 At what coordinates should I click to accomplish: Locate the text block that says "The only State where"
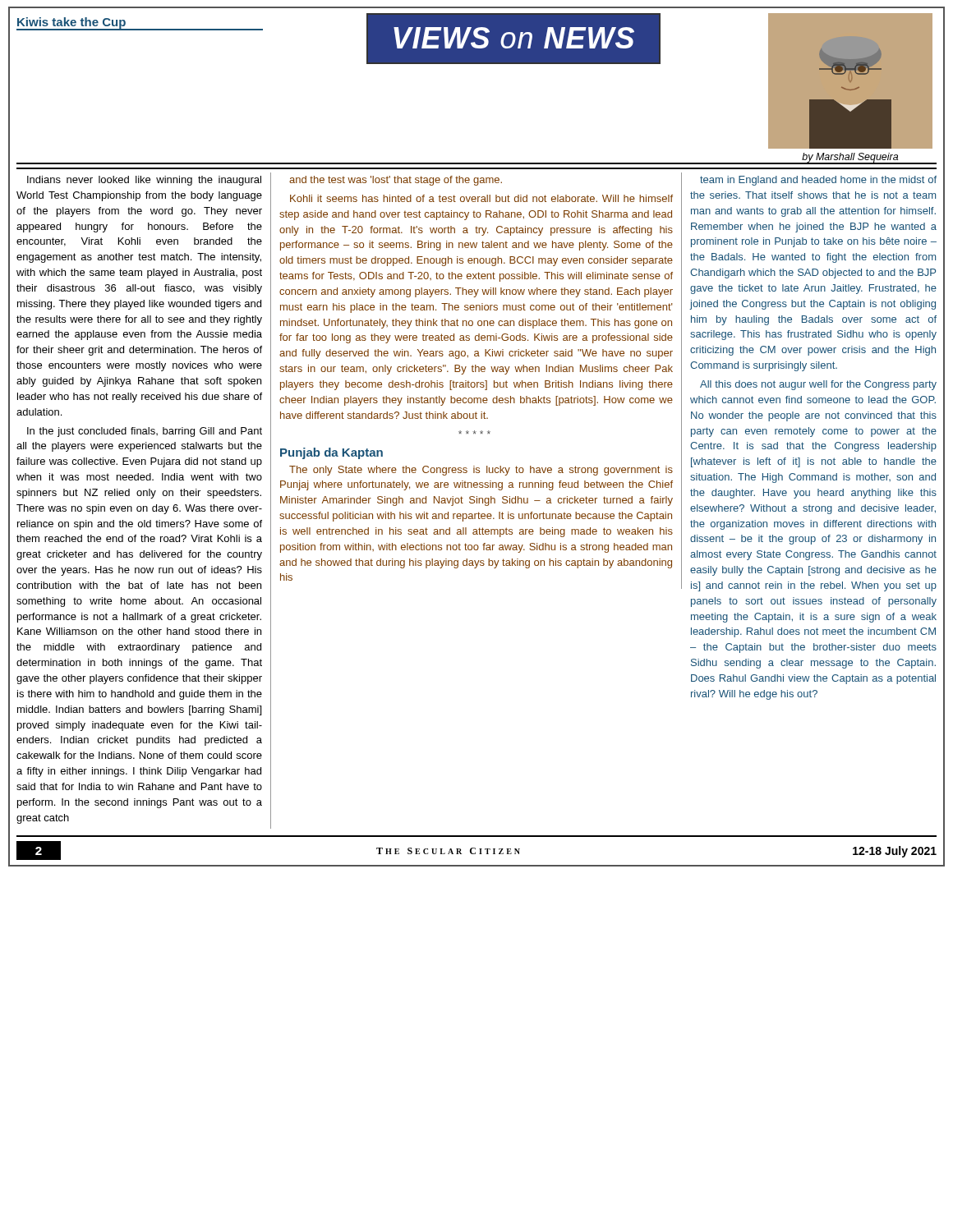pyautogui.click(x=476, y=524)
